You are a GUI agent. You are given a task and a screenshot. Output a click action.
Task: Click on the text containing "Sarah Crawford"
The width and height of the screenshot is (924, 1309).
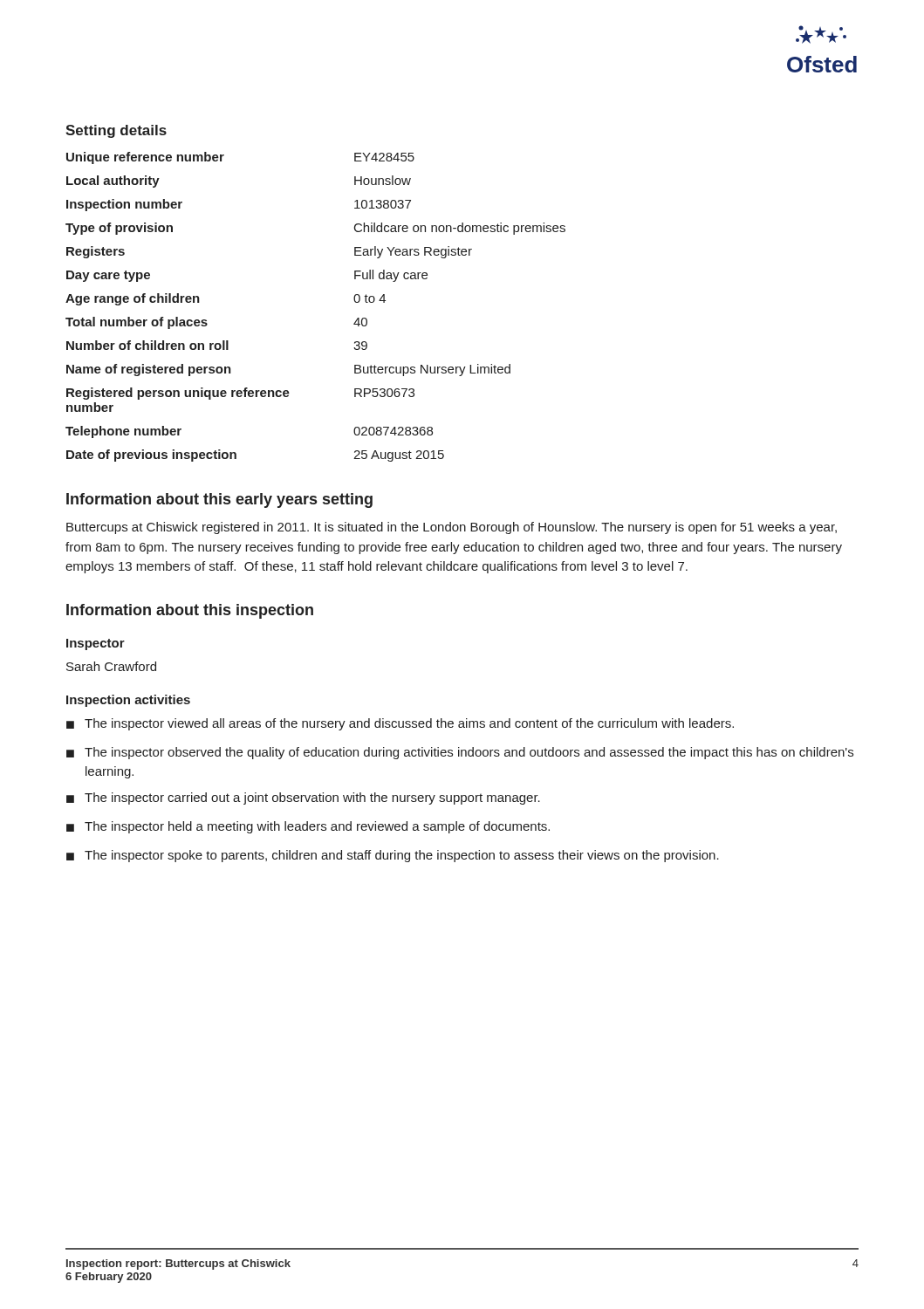pyautogui.click(x=111, y=666)
